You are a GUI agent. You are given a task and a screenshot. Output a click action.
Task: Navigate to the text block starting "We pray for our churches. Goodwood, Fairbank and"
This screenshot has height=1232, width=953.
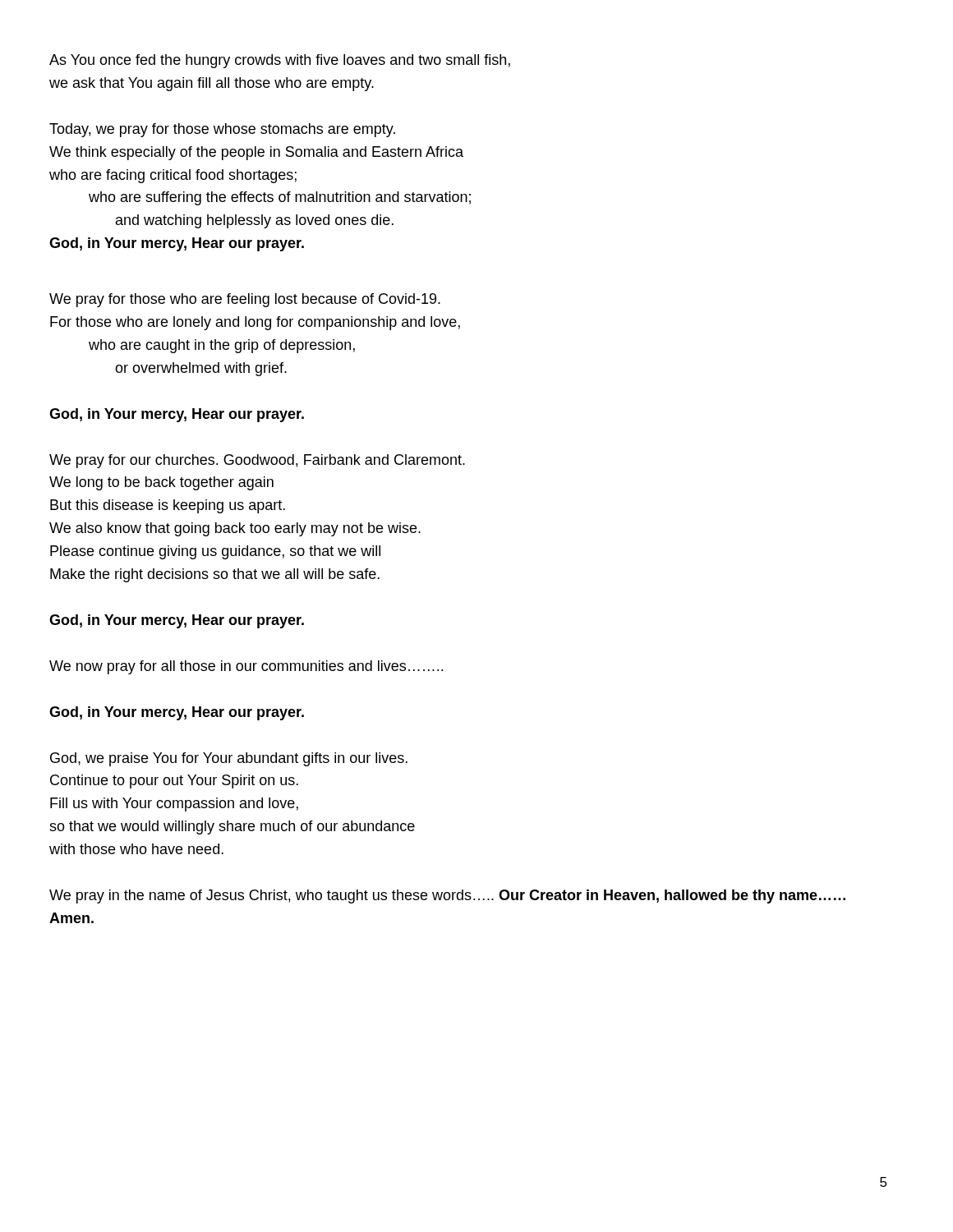258,517
